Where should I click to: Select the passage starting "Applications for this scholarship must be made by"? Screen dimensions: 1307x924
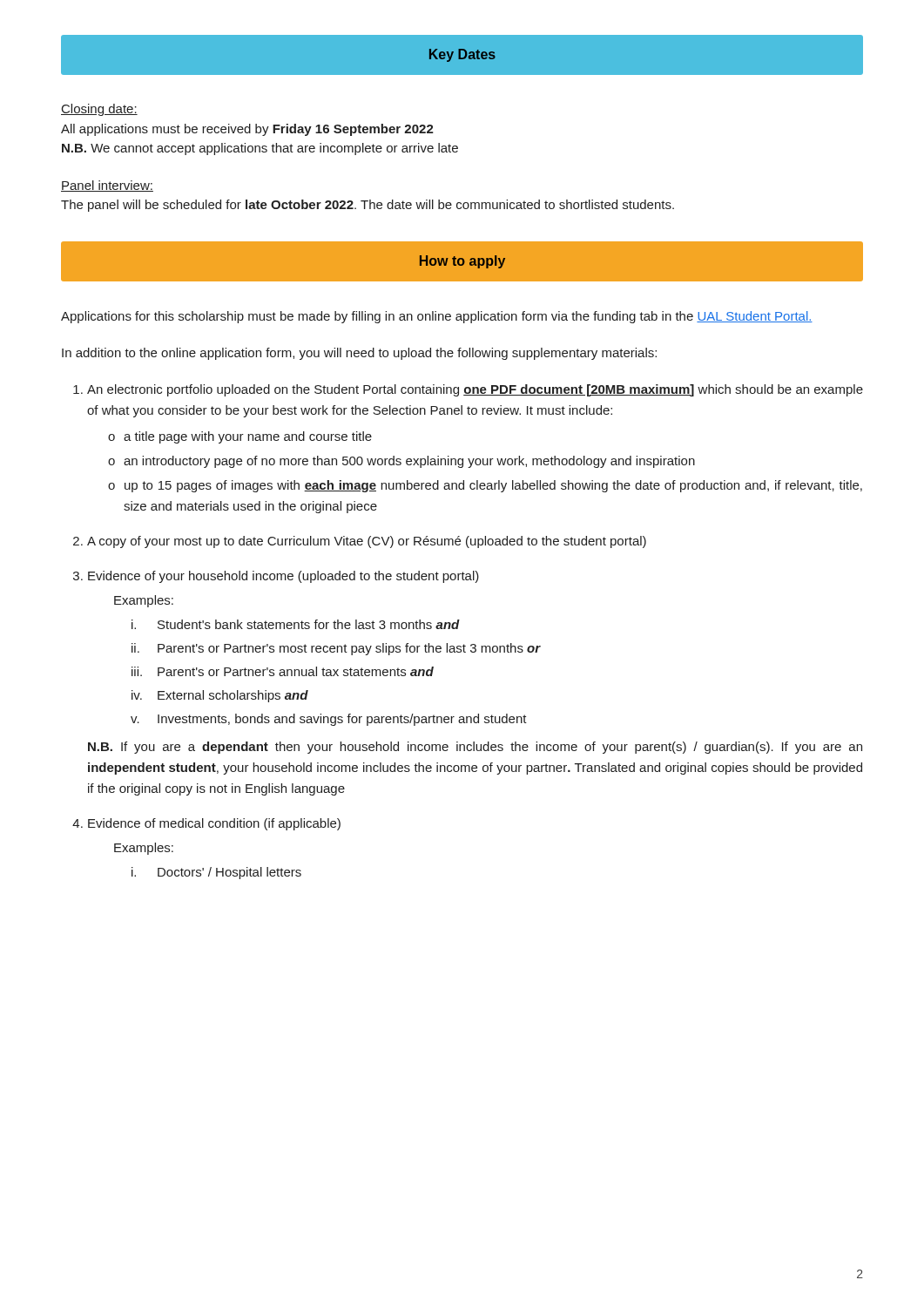pyautogui.click(x=436, y=315)
